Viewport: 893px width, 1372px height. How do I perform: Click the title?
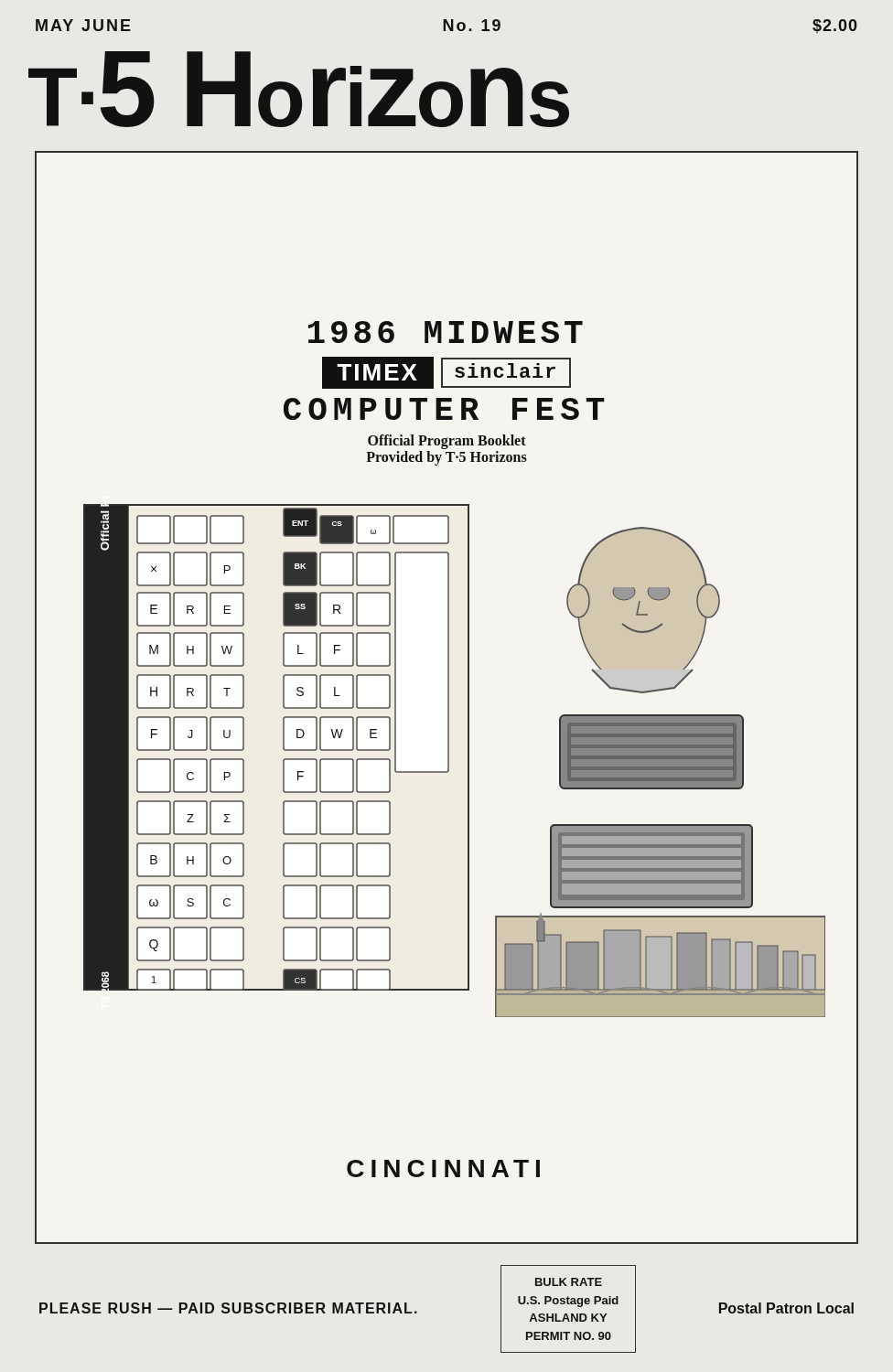[x=299, y=89]
